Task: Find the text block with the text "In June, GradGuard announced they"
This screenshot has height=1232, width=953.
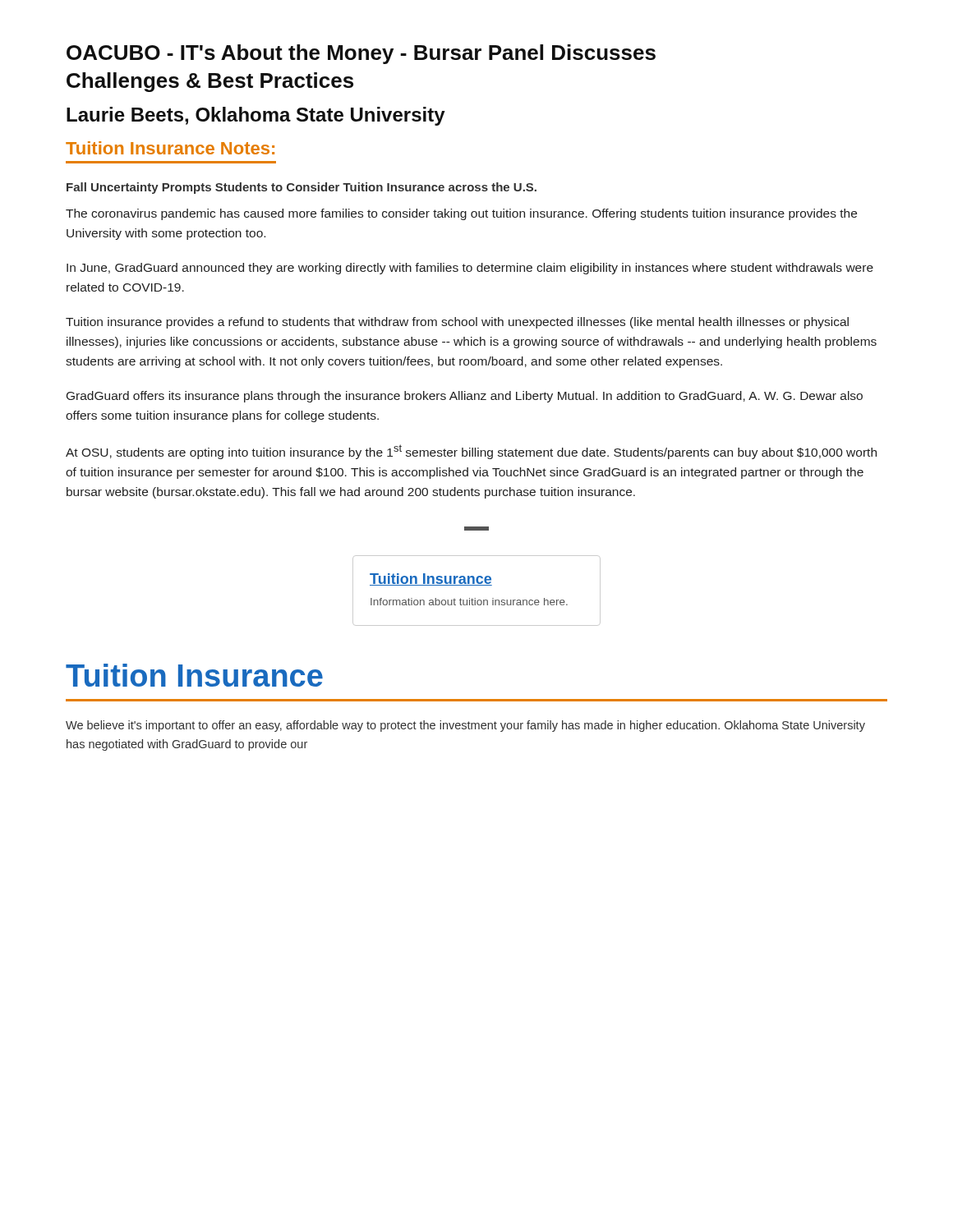Action: click(476, 277)
